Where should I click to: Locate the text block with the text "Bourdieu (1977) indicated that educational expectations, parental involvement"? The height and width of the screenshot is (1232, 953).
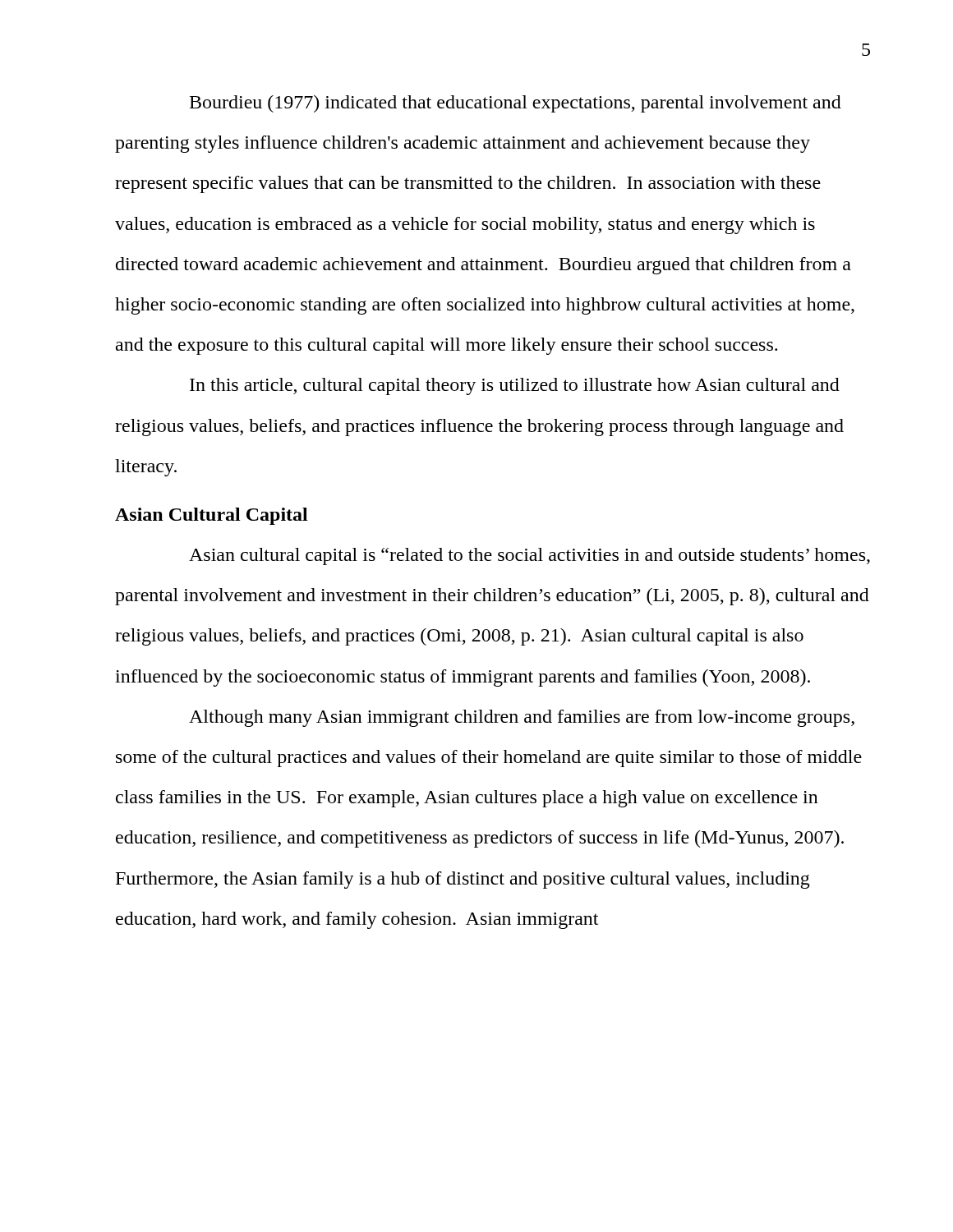[x=485, y=223]
